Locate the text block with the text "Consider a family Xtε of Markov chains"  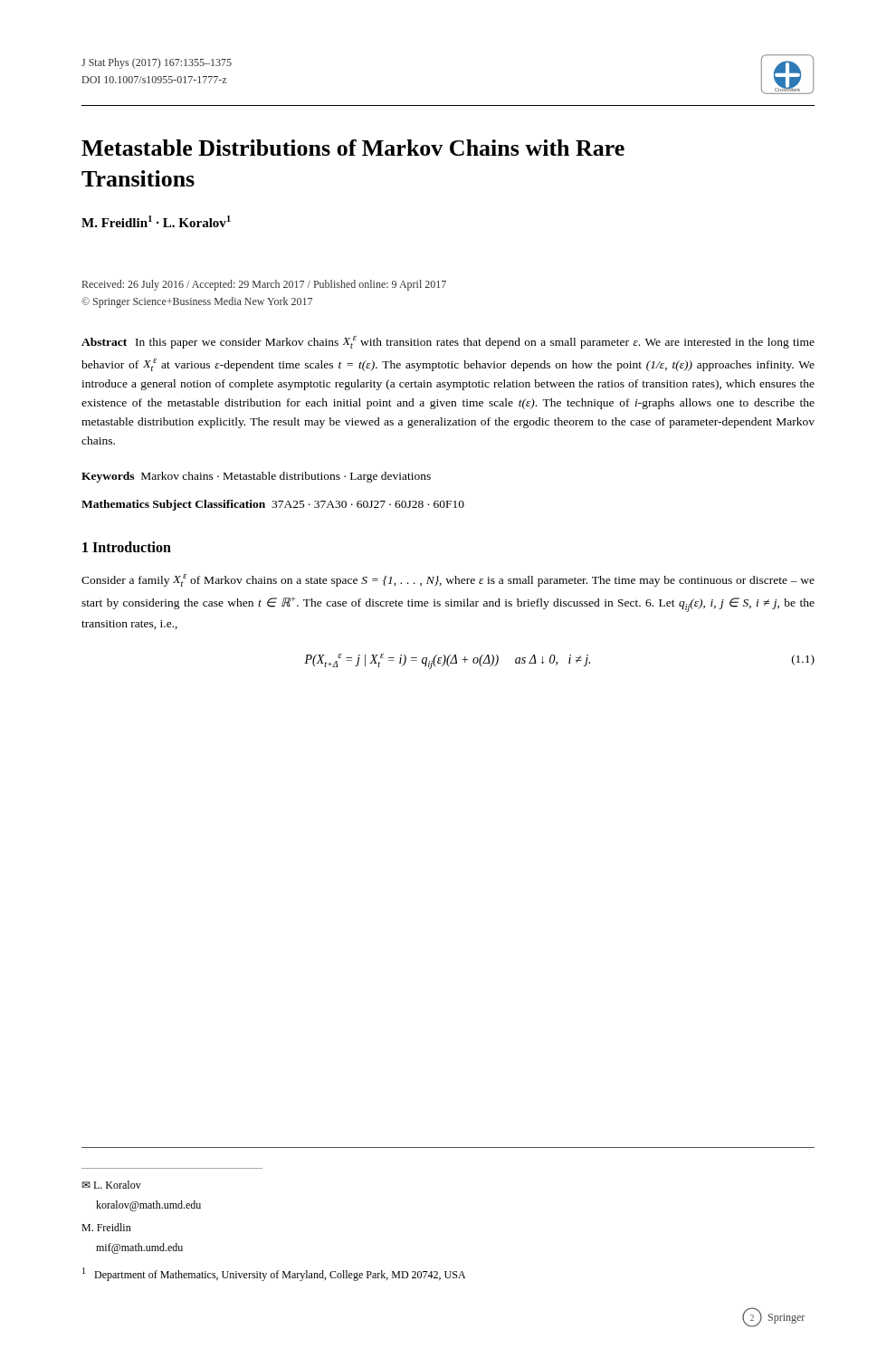click(x=448, y=600)
